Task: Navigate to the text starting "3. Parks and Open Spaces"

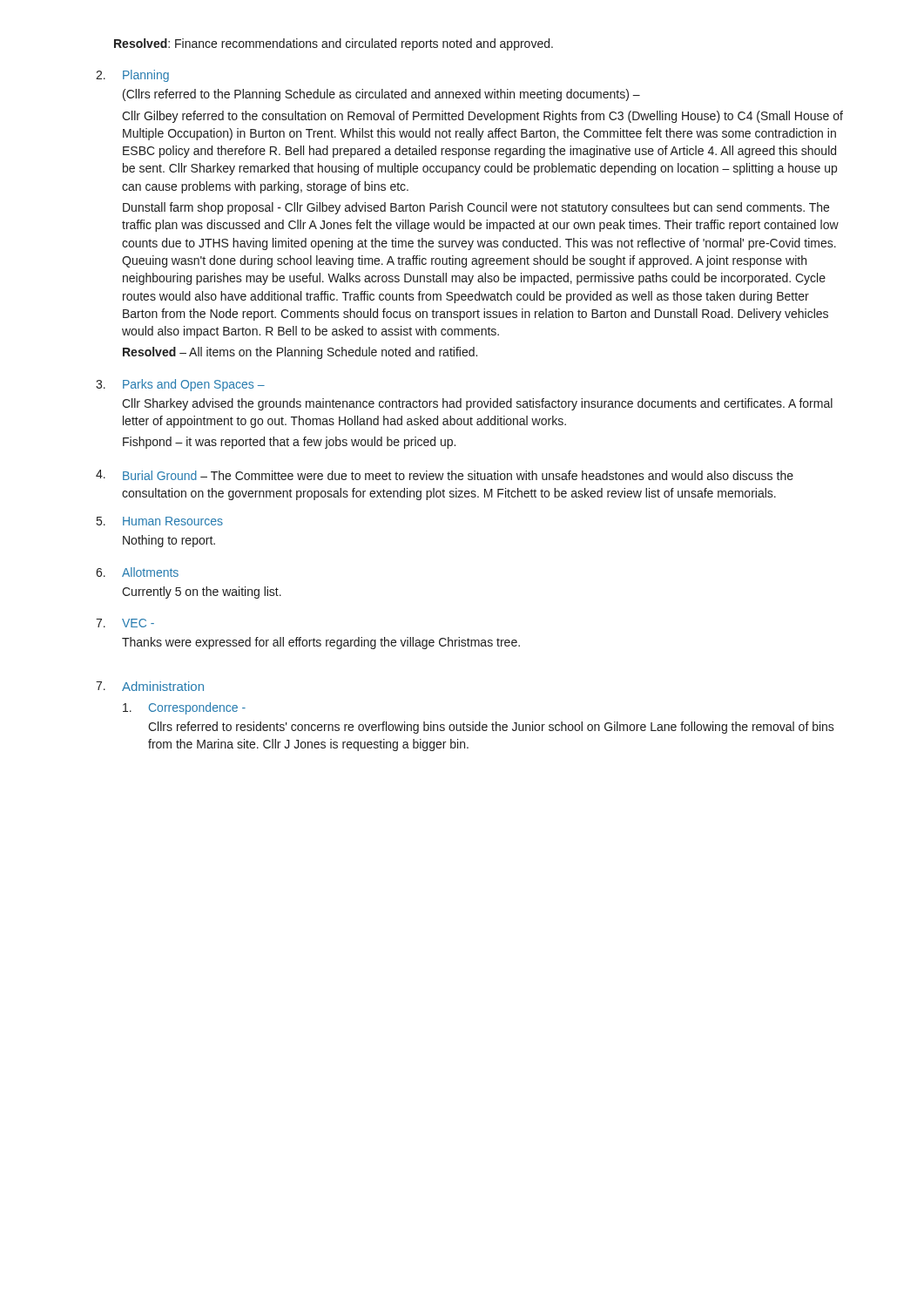Action: 471,416
